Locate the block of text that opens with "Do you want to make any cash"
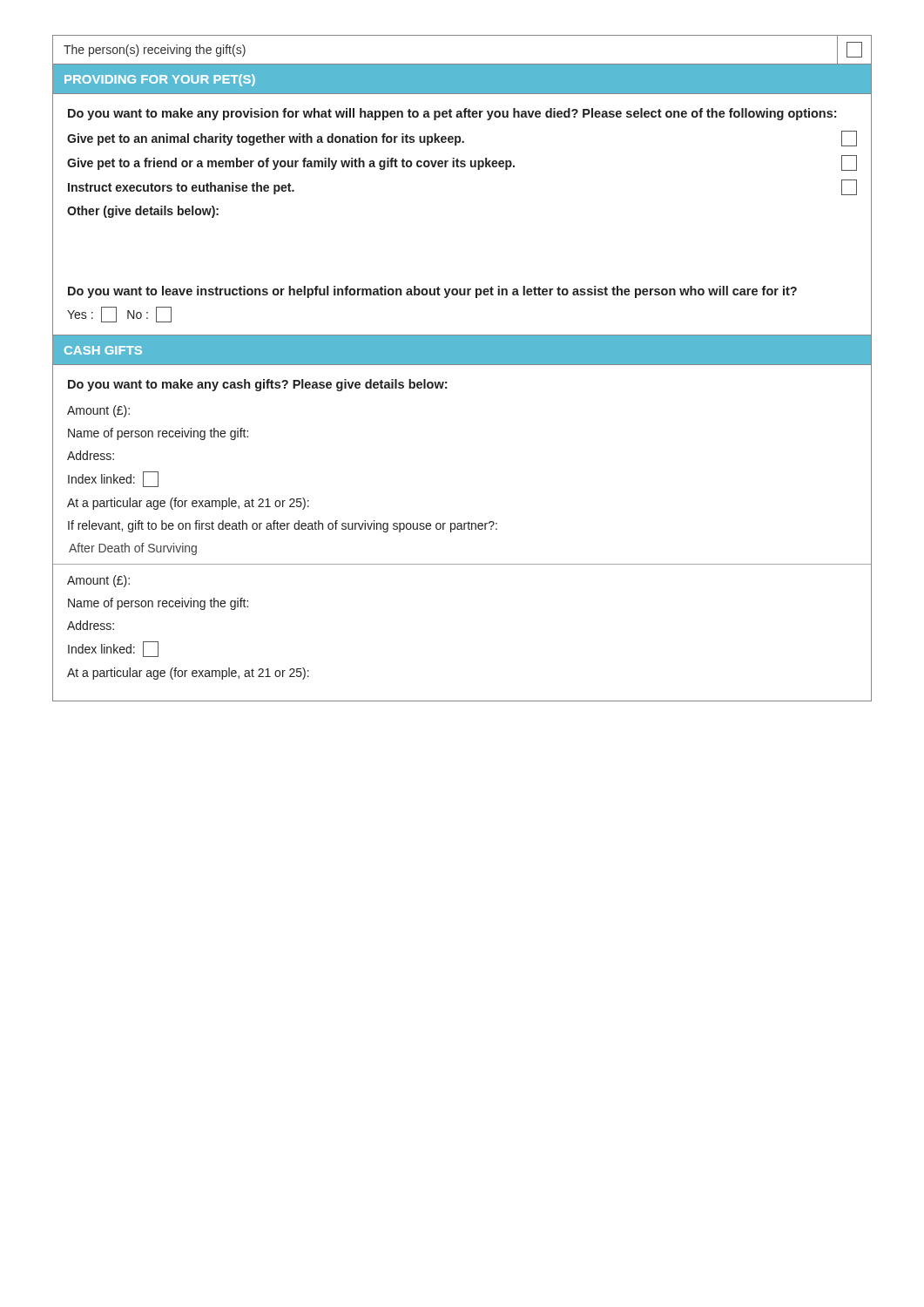Viewport: 924px width, 1307px height. tap(257, 385)
